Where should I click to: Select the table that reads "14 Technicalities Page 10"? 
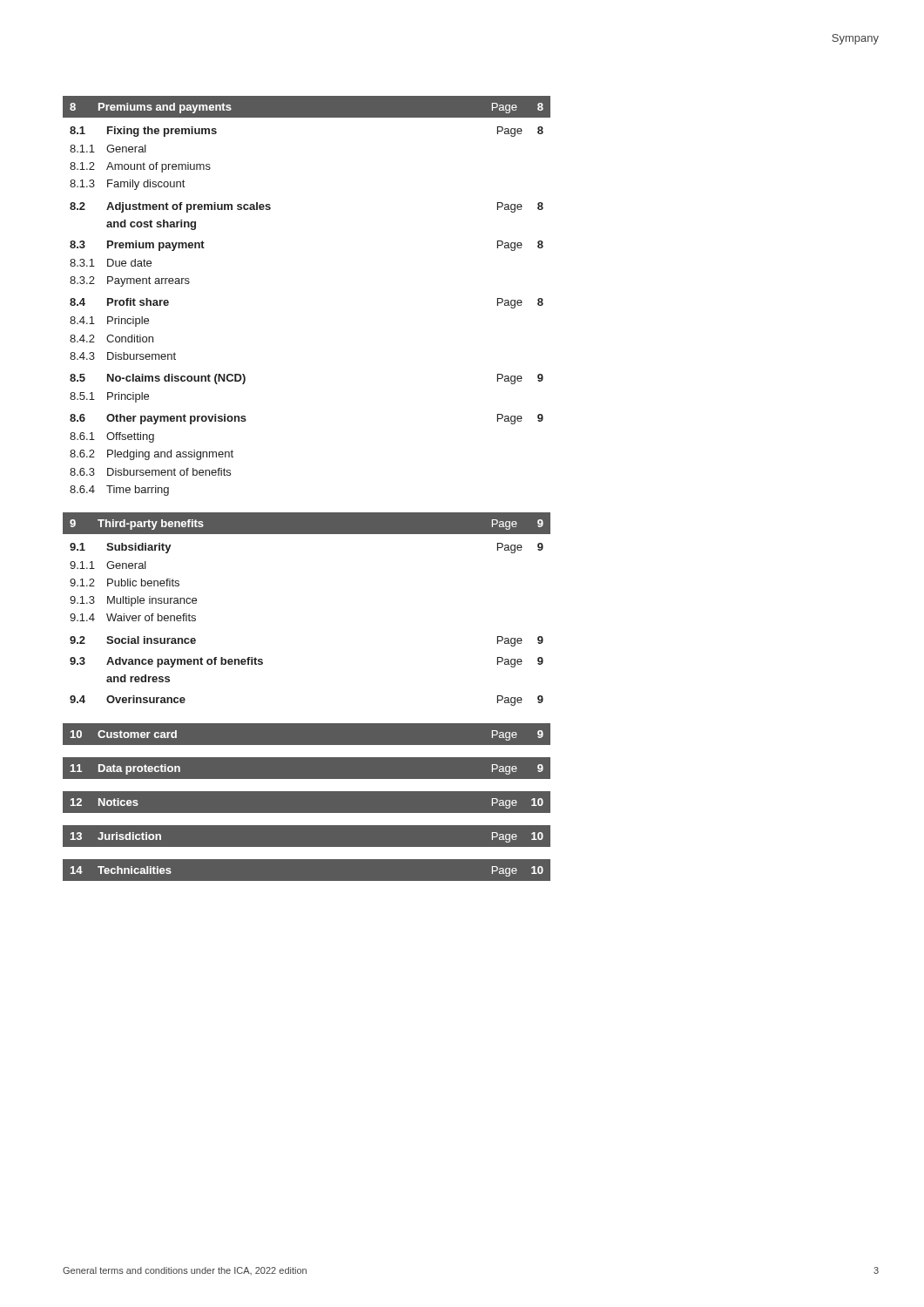[x=307, y=870]
